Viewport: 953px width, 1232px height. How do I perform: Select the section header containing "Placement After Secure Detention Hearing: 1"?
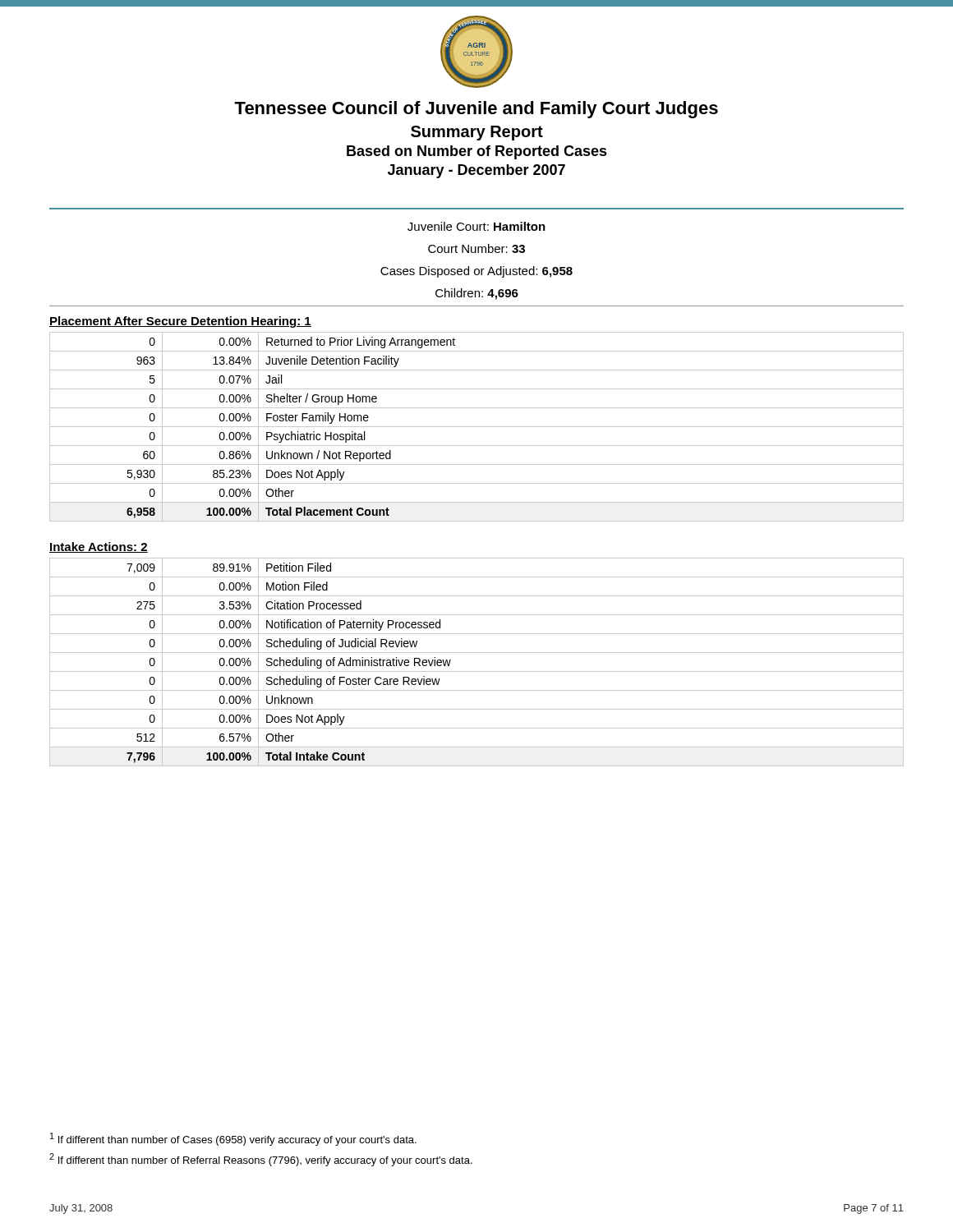click(180, 321)
